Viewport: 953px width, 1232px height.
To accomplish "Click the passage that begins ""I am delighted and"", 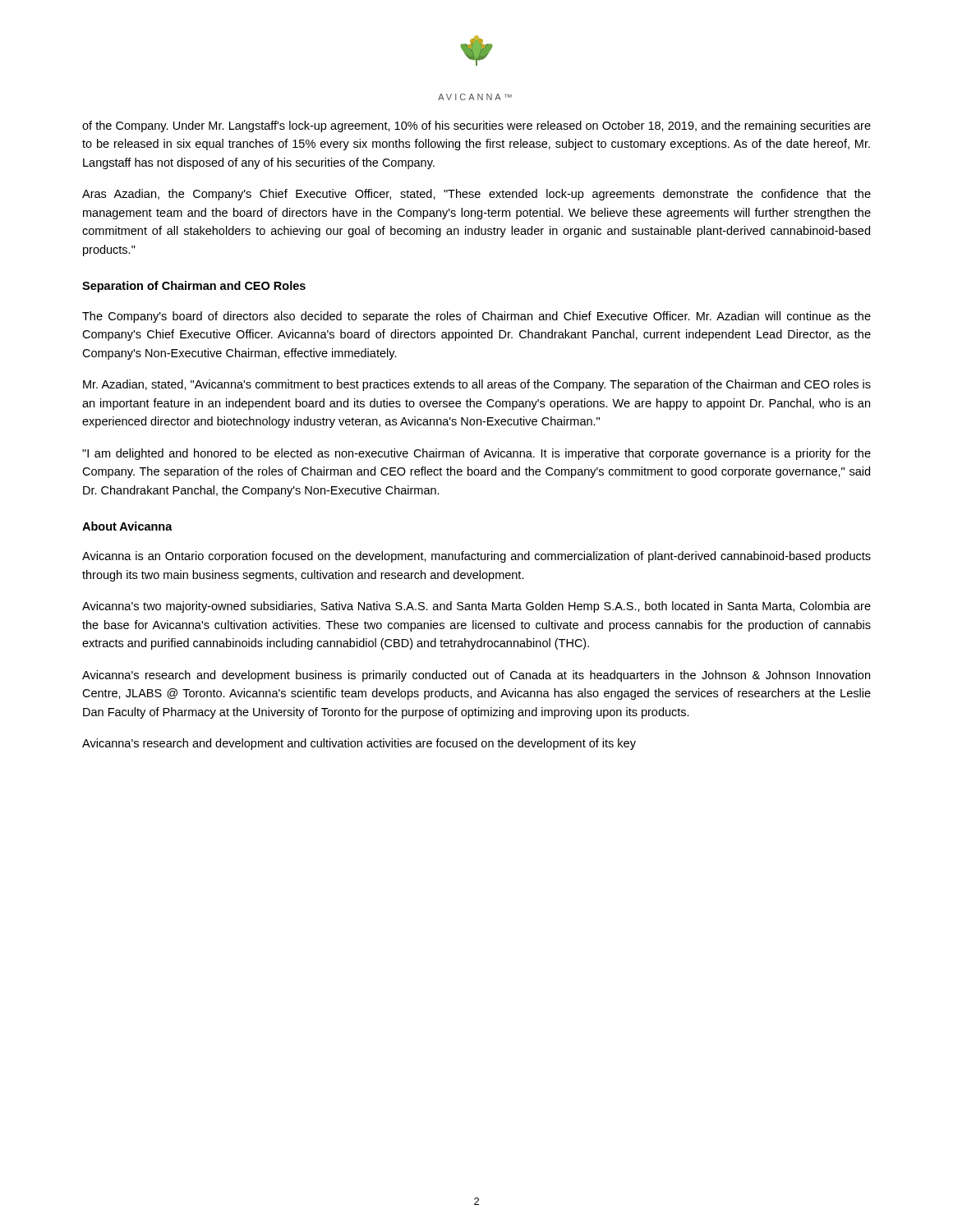I will (x=476, y=472).
